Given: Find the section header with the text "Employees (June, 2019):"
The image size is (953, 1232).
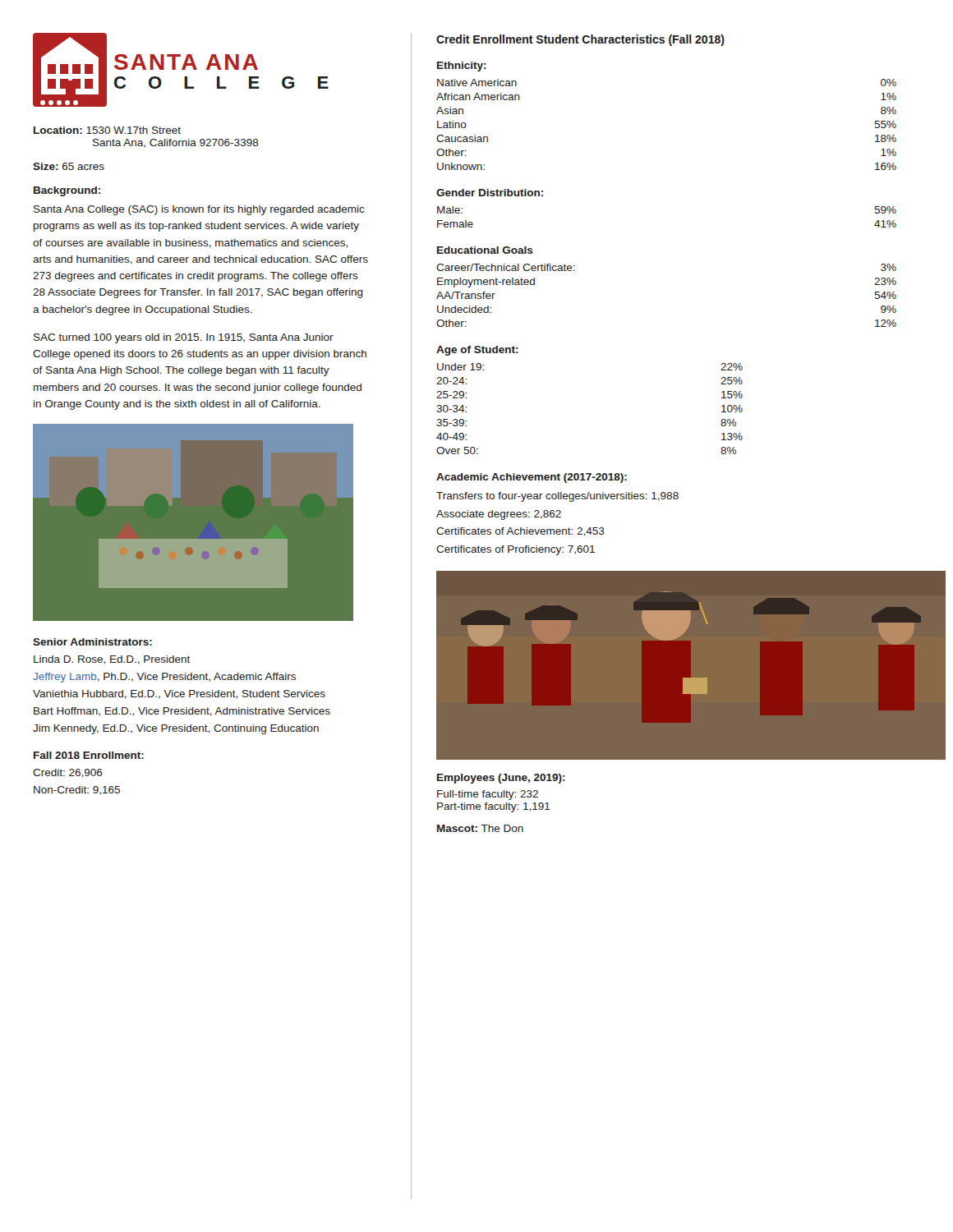Looking at the screenshot, I should tap(501, 778).
